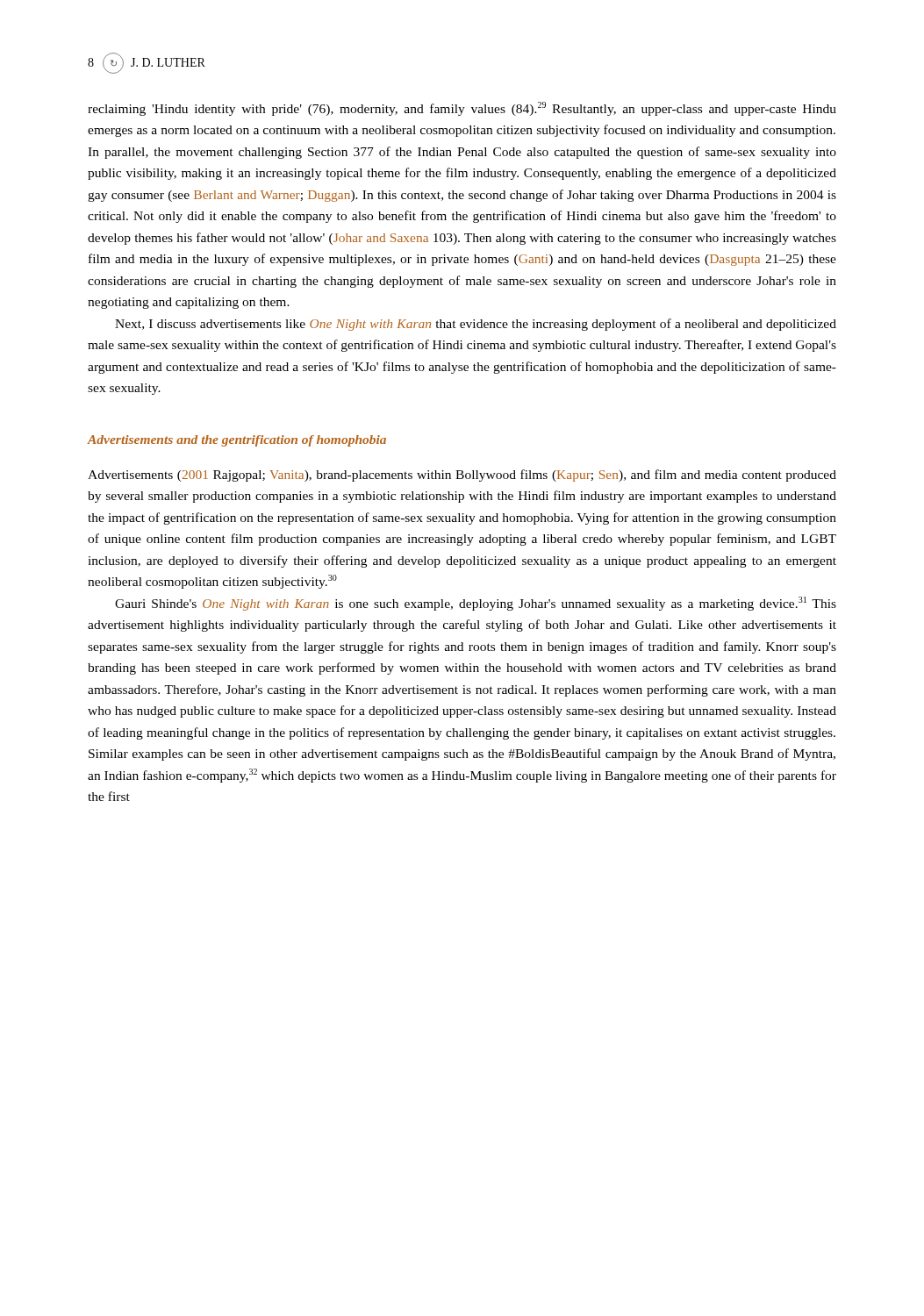Find the element starting "Advertisements (2001 Rajgopal; Vanita), brand-placements within"
This screenshot has width=924, height=1316.
pos(462,528)
